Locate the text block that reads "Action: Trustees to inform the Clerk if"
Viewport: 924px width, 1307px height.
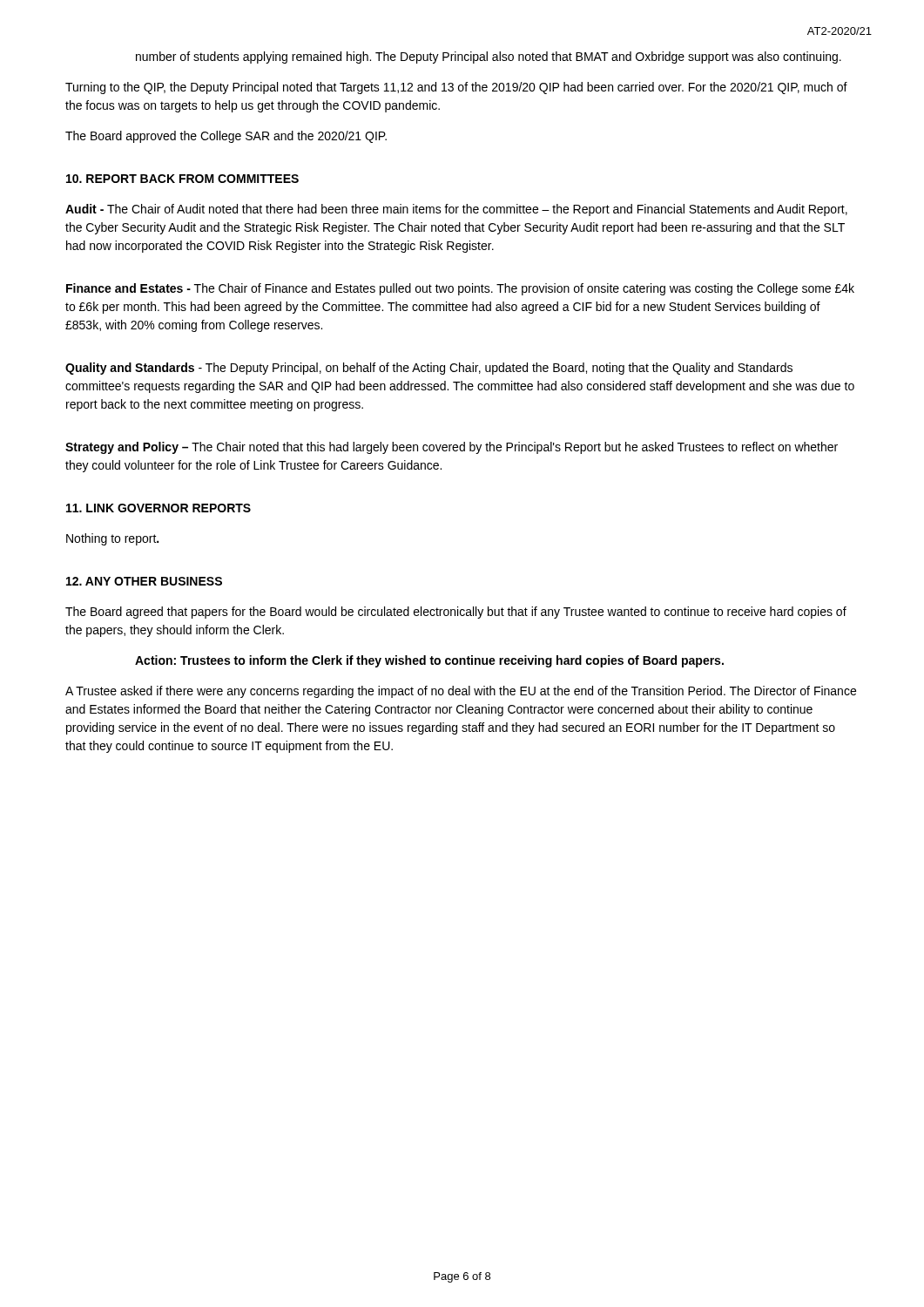[x=430, y=660]
